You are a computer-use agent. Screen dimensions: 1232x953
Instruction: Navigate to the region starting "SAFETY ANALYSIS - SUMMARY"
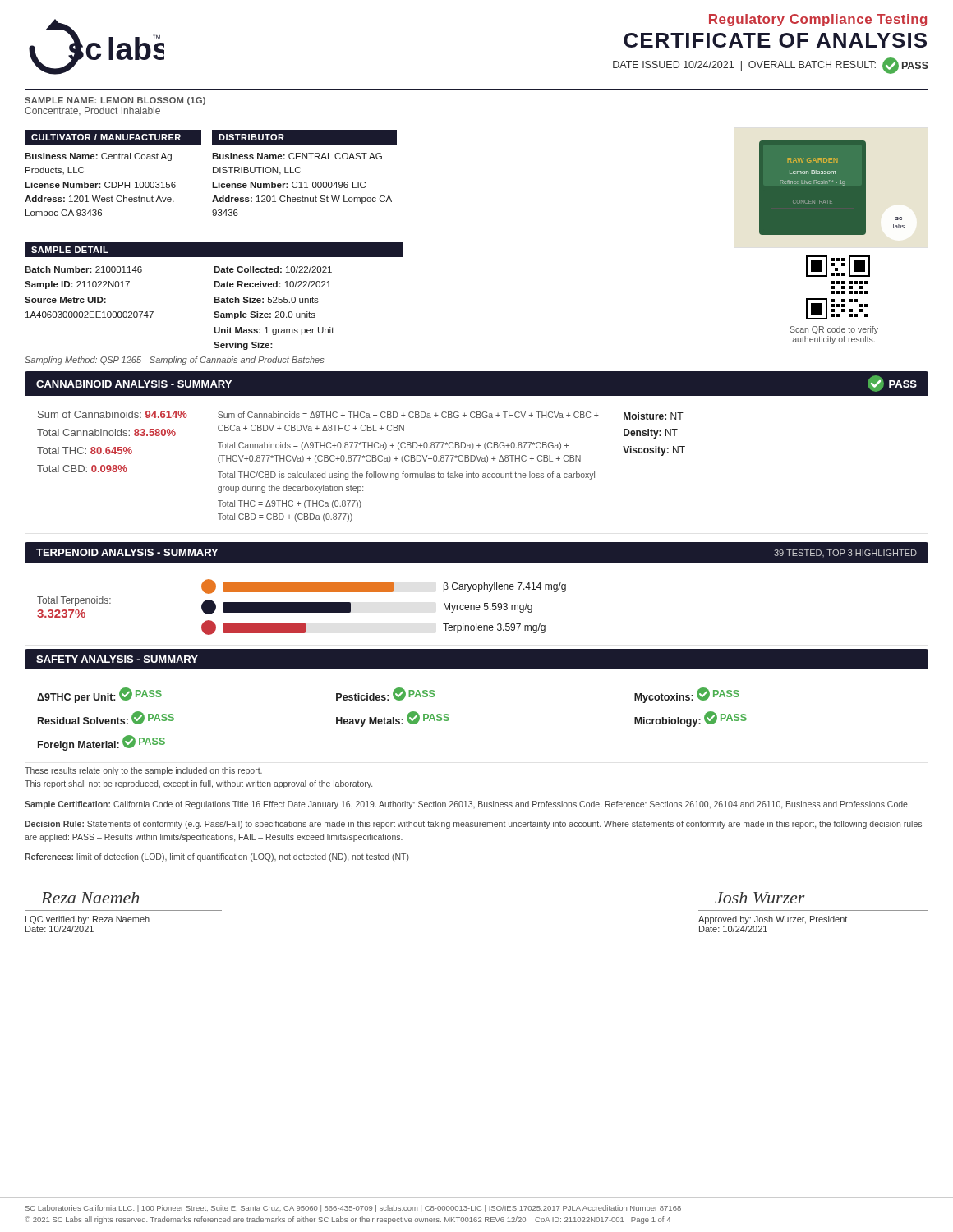pyautogui.click(x=117, y=659)
